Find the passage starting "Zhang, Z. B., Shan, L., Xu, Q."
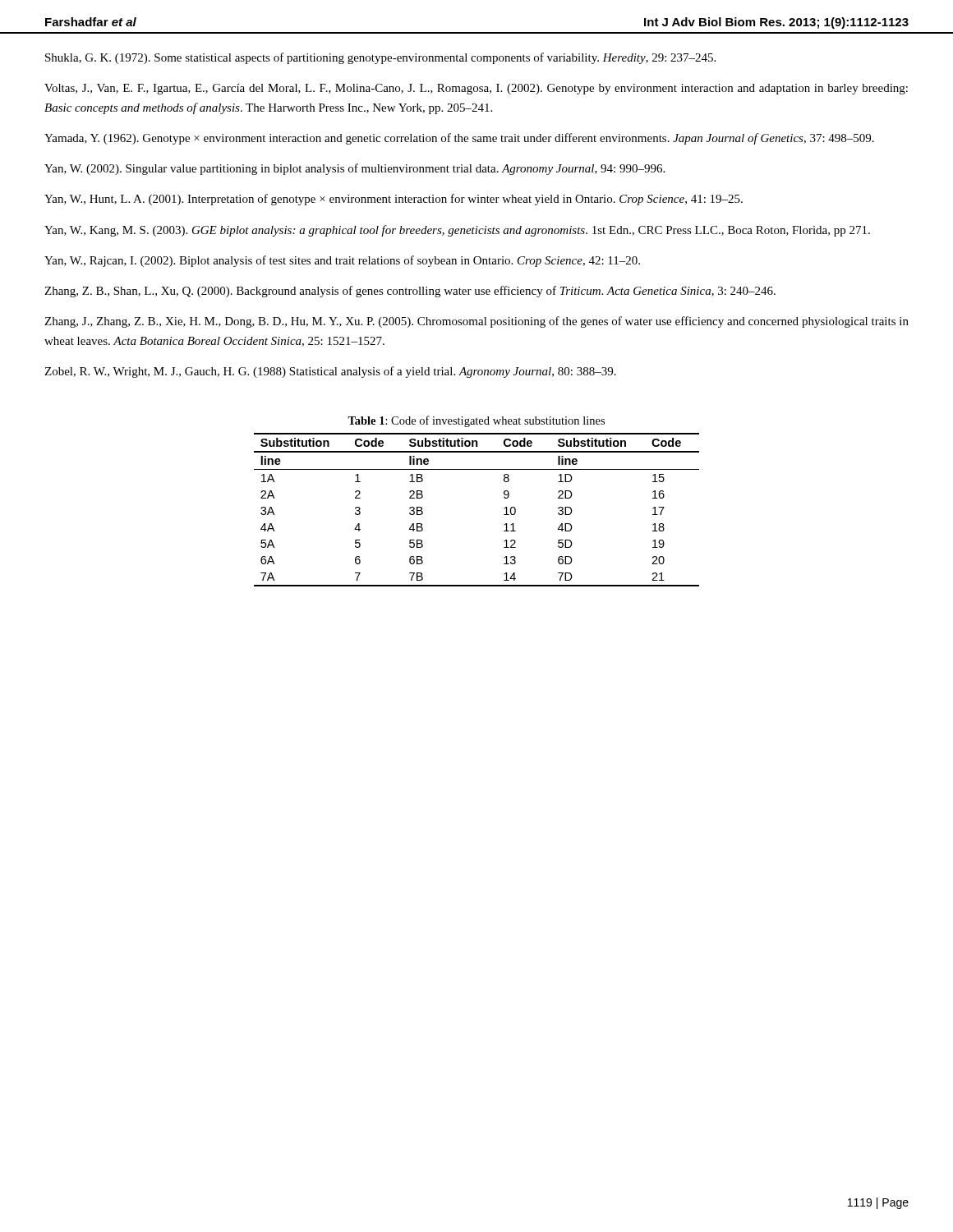 [x=410, y=291]
